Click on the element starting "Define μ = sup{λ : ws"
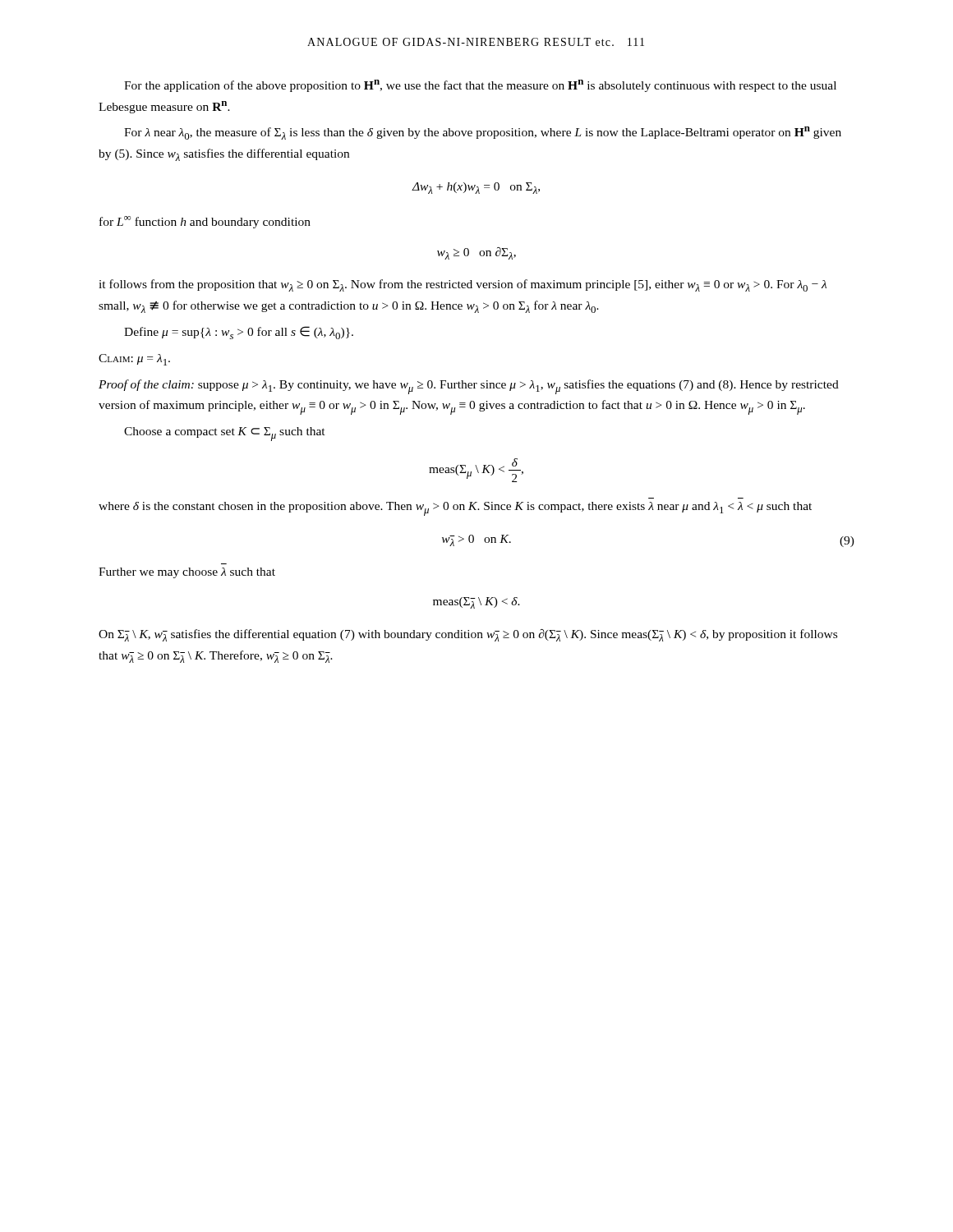 click(239, 333)
